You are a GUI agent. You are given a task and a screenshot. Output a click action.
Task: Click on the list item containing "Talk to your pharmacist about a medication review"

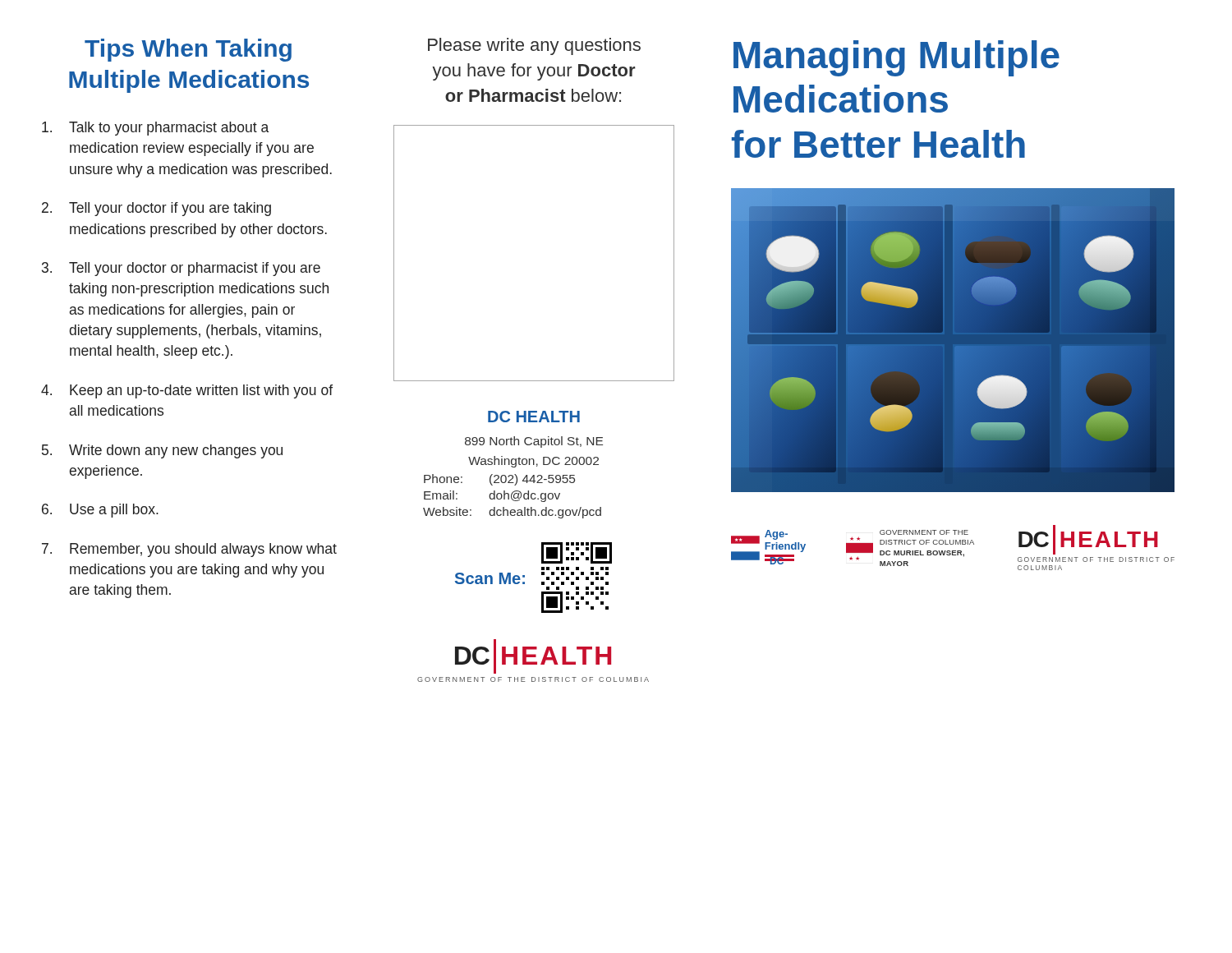coord(189,149)
